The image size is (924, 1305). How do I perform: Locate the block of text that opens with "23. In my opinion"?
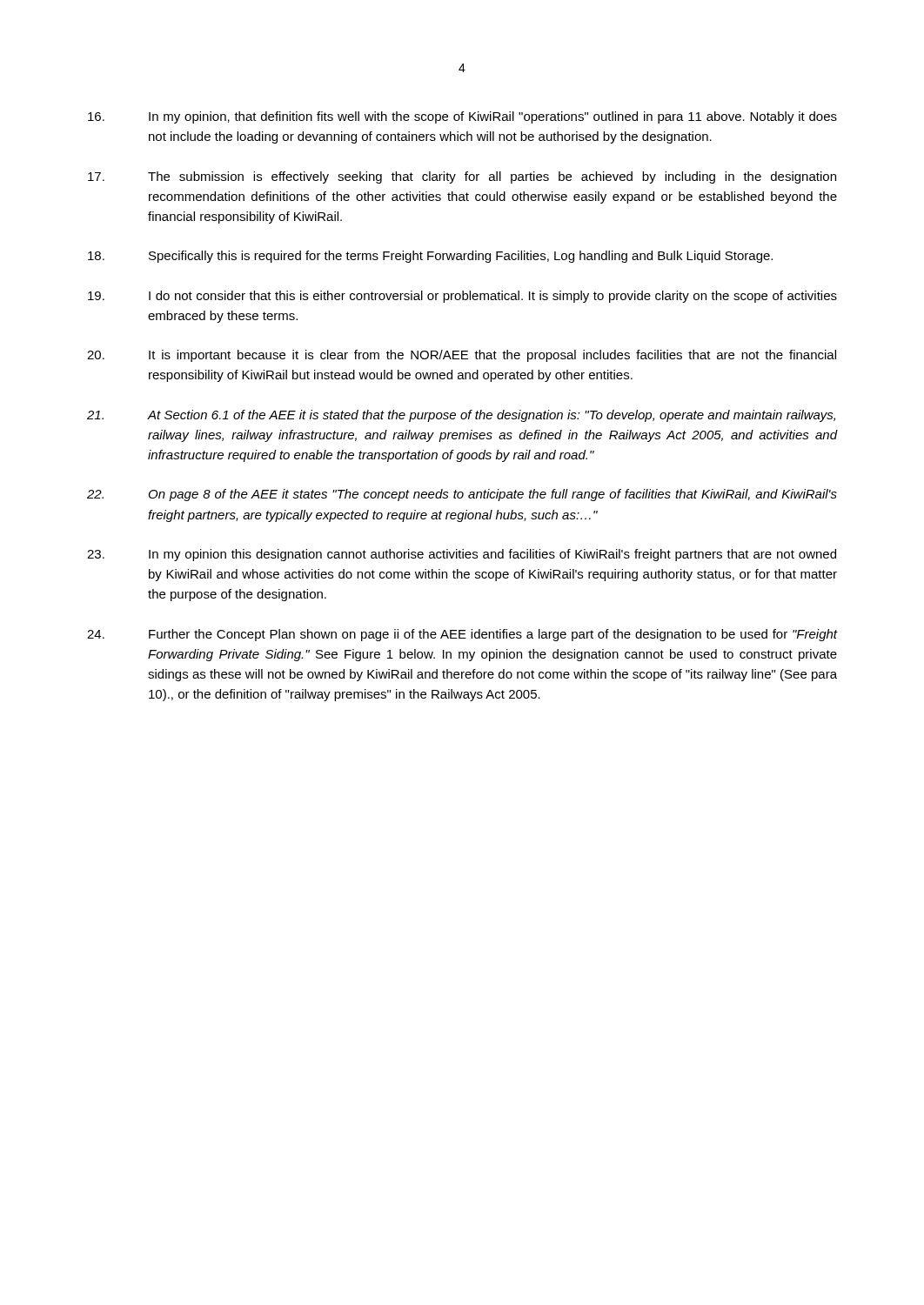pos(462,574)
